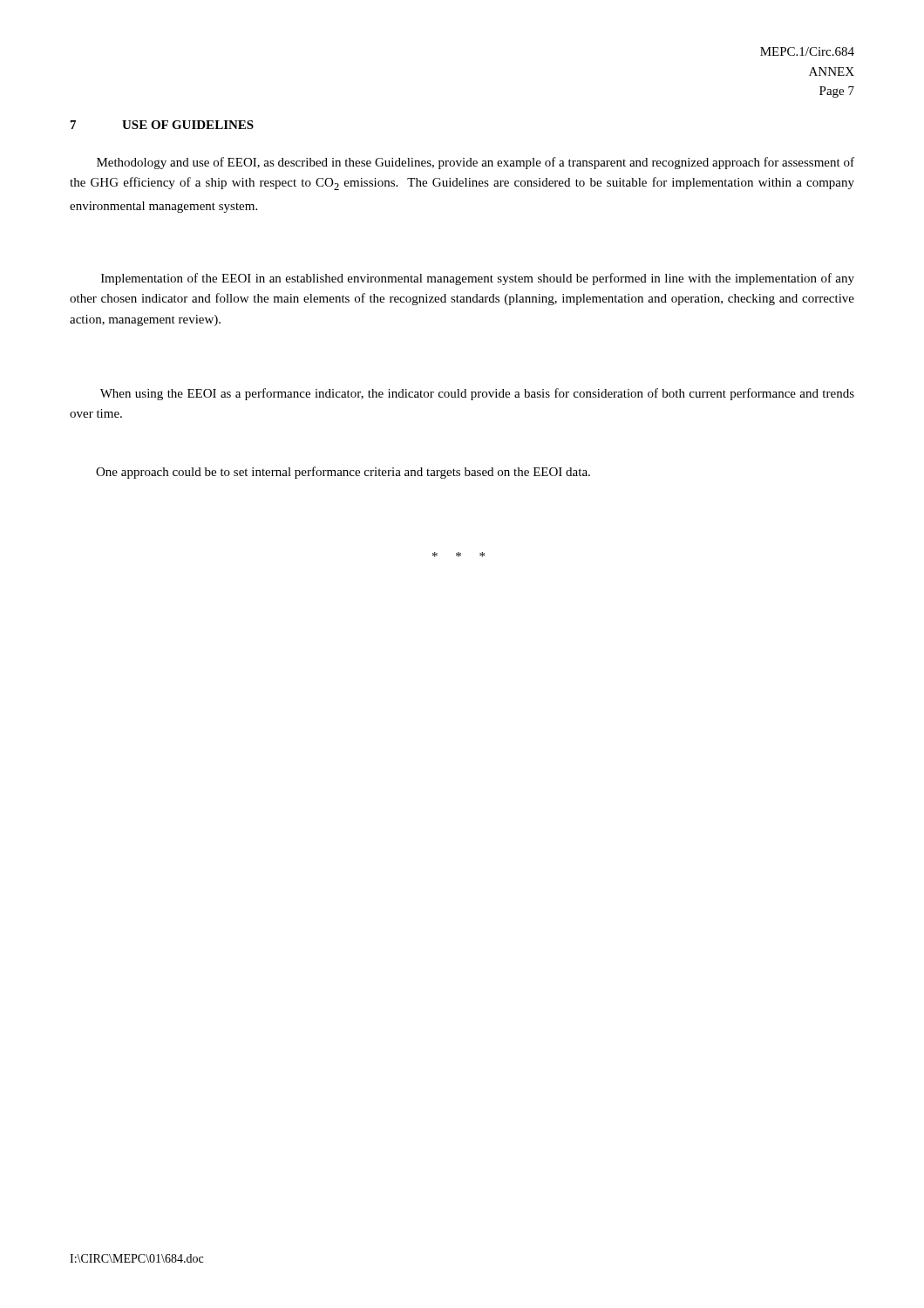
Task: Select the text block containing "Implementation of the EEOI in an established environmental"
Action: [462, 298]
